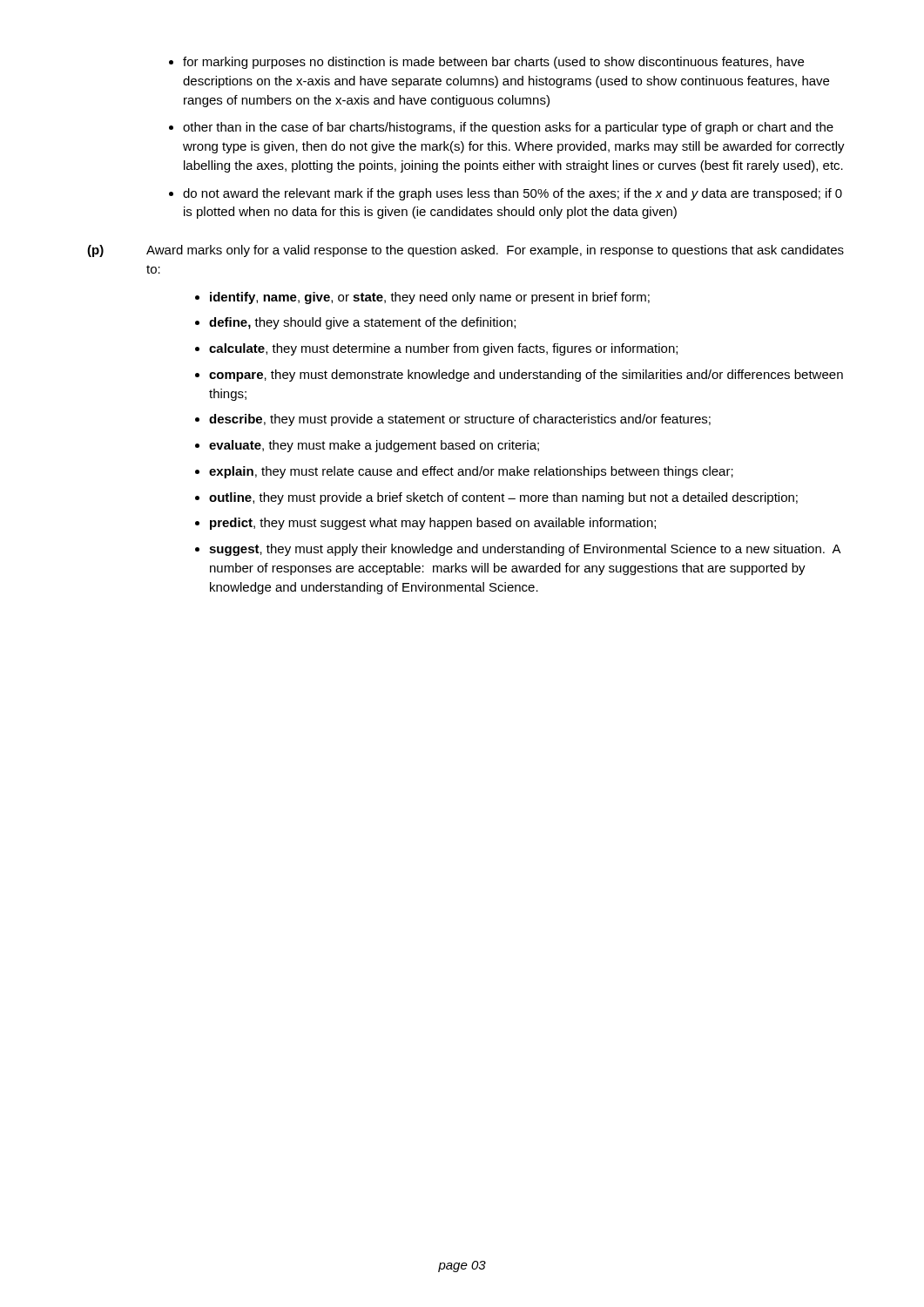Point to the region starting "calculate, they must determine a number from"

pos(444,348)
